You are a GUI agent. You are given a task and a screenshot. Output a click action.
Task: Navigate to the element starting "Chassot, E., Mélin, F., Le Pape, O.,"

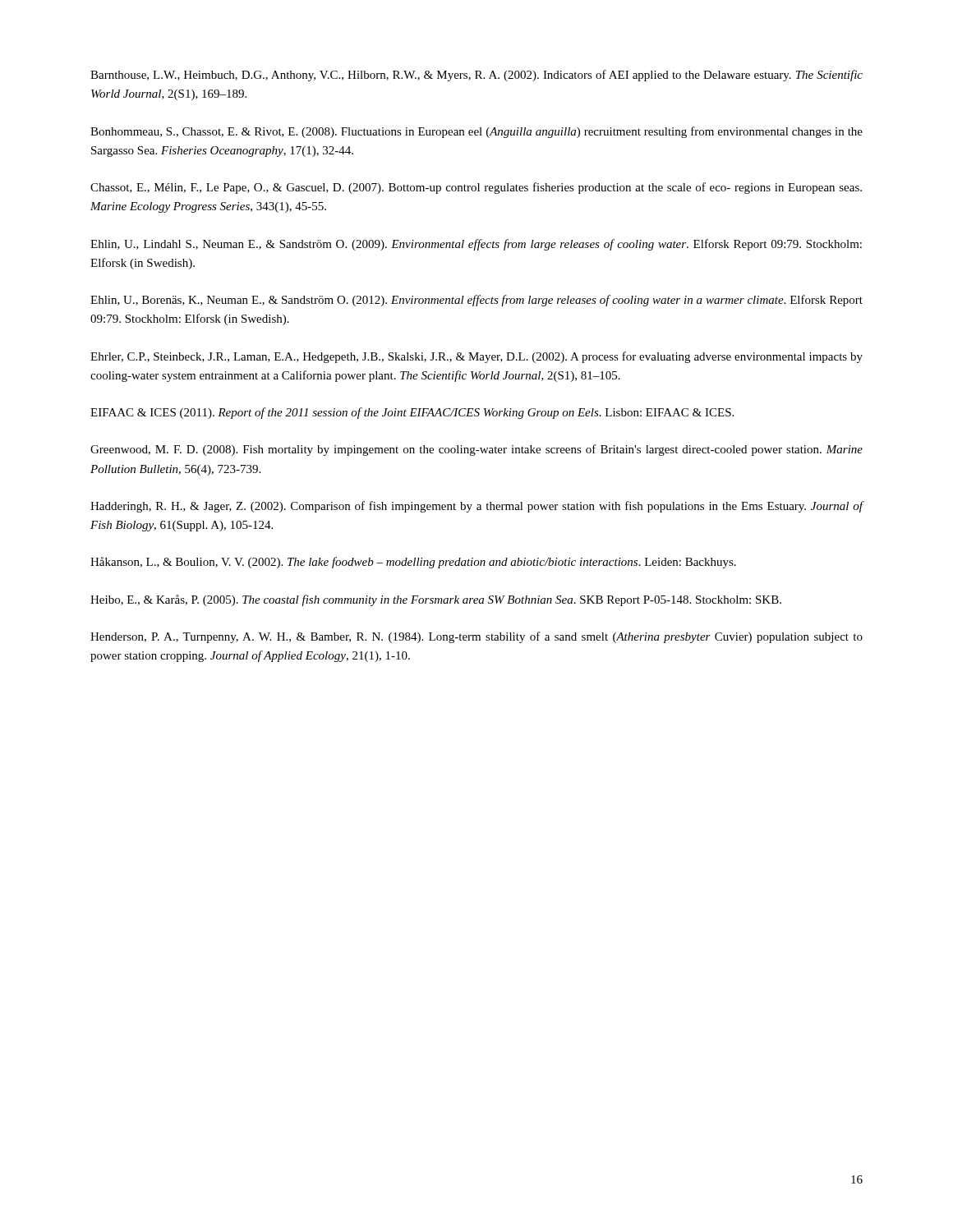pos(476,197)
